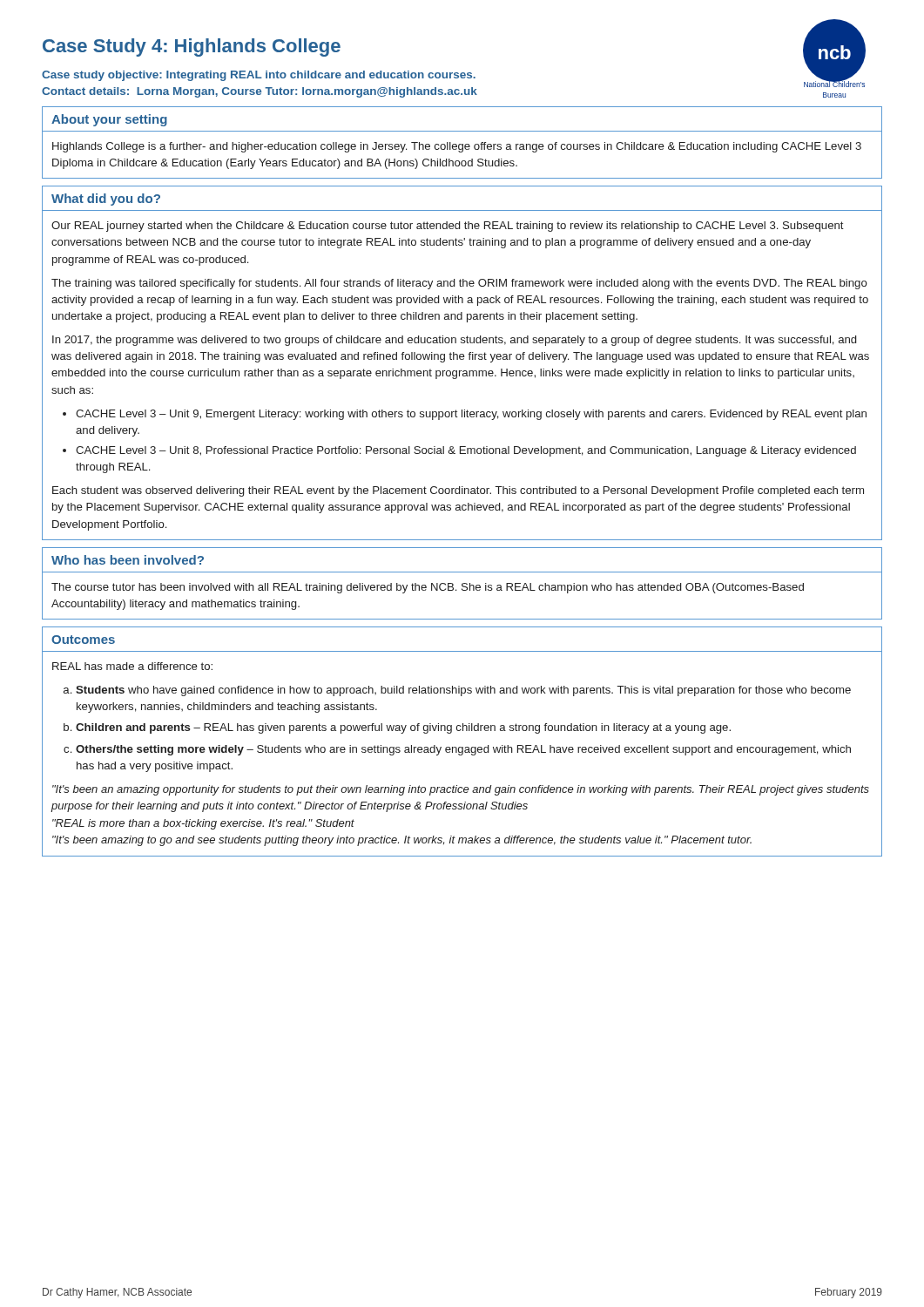Viewport: 924px width, 1307px height.
Task: Select the text block that reads "The course tutor has been involved with"
Action: coord(428,595)
